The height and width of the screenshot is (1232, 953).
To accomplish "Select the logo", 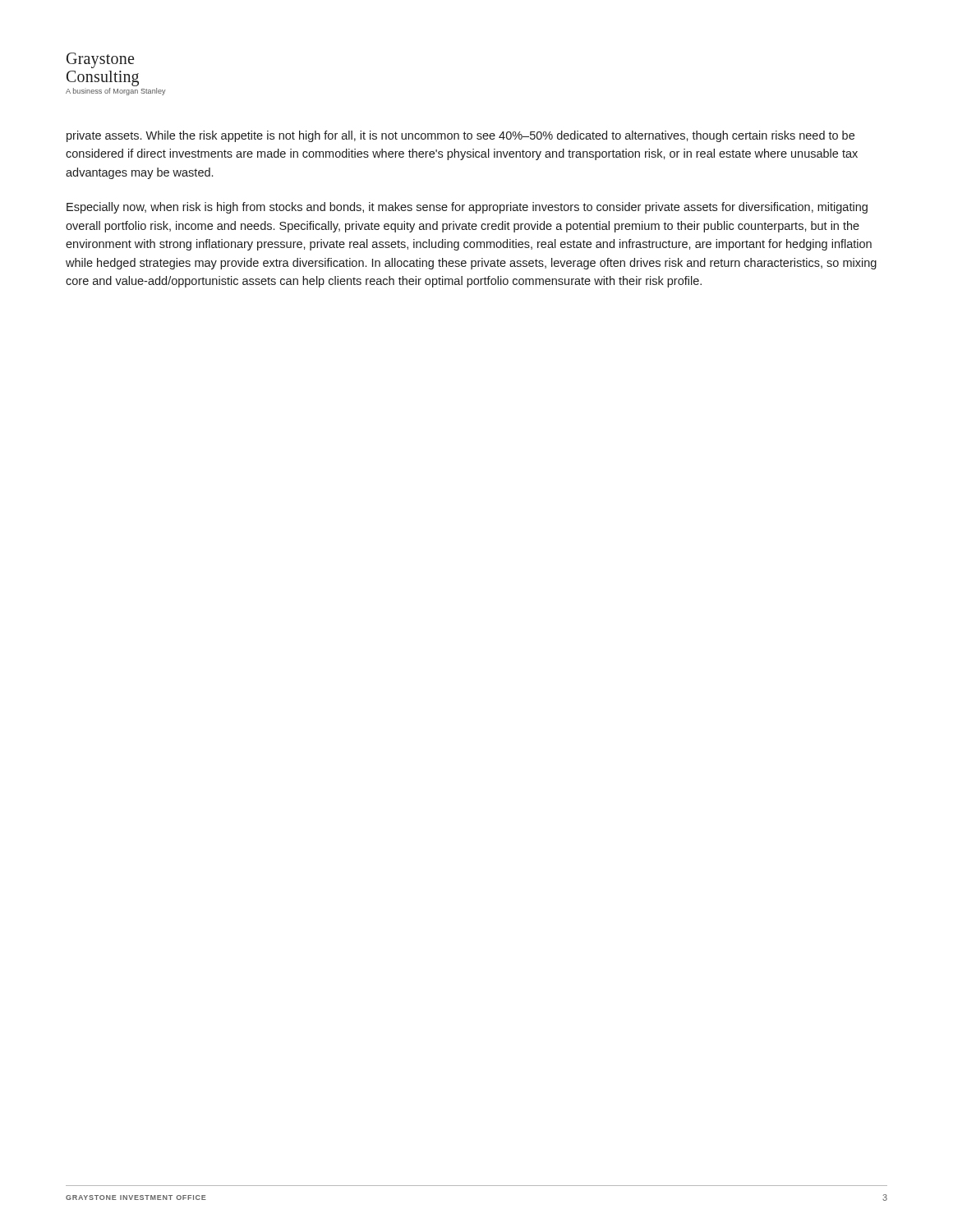I will point(116,72).
